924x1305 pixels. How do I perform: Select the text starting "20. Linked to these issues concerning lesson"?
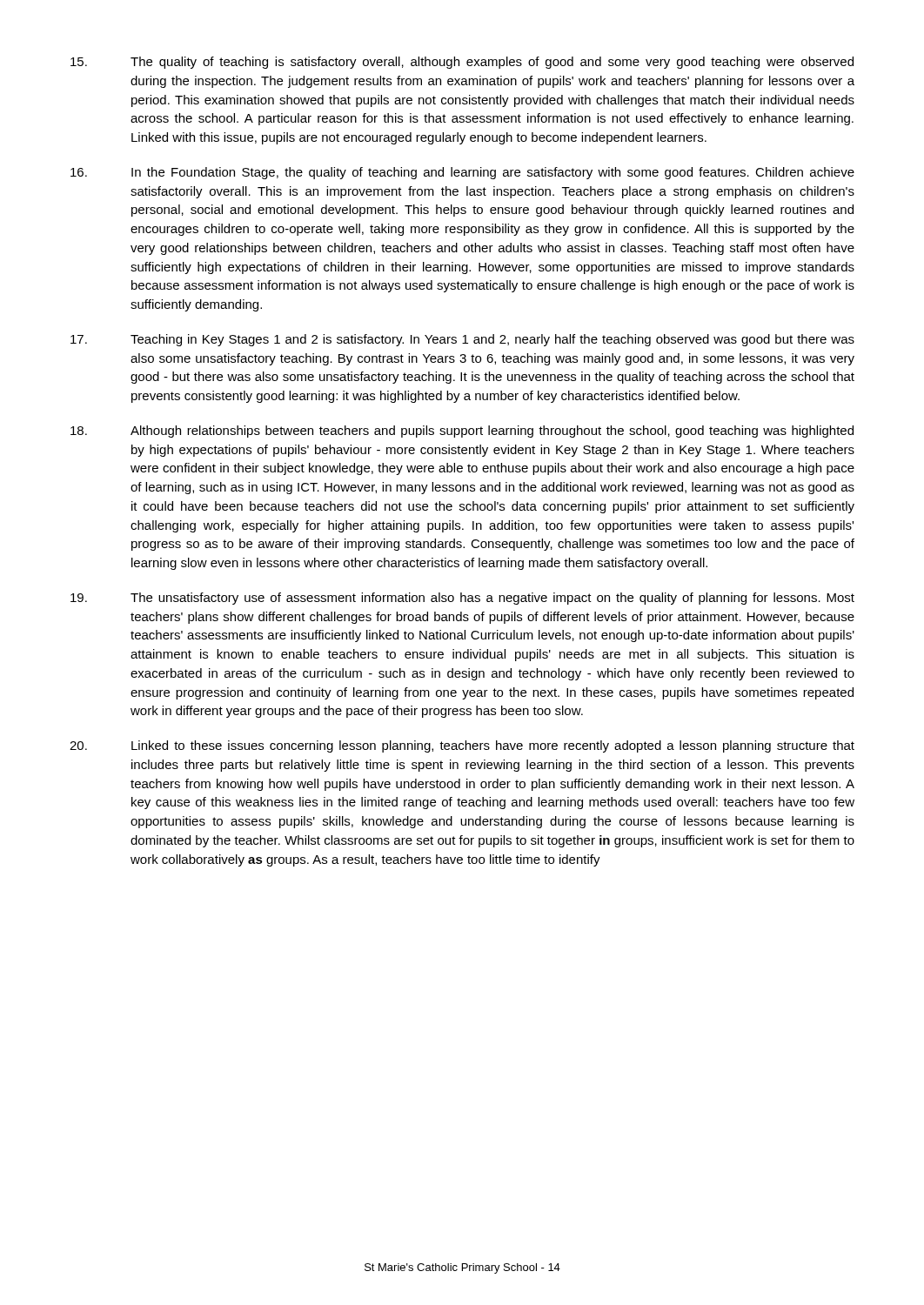pyautogui.click(x=462, y=802)
